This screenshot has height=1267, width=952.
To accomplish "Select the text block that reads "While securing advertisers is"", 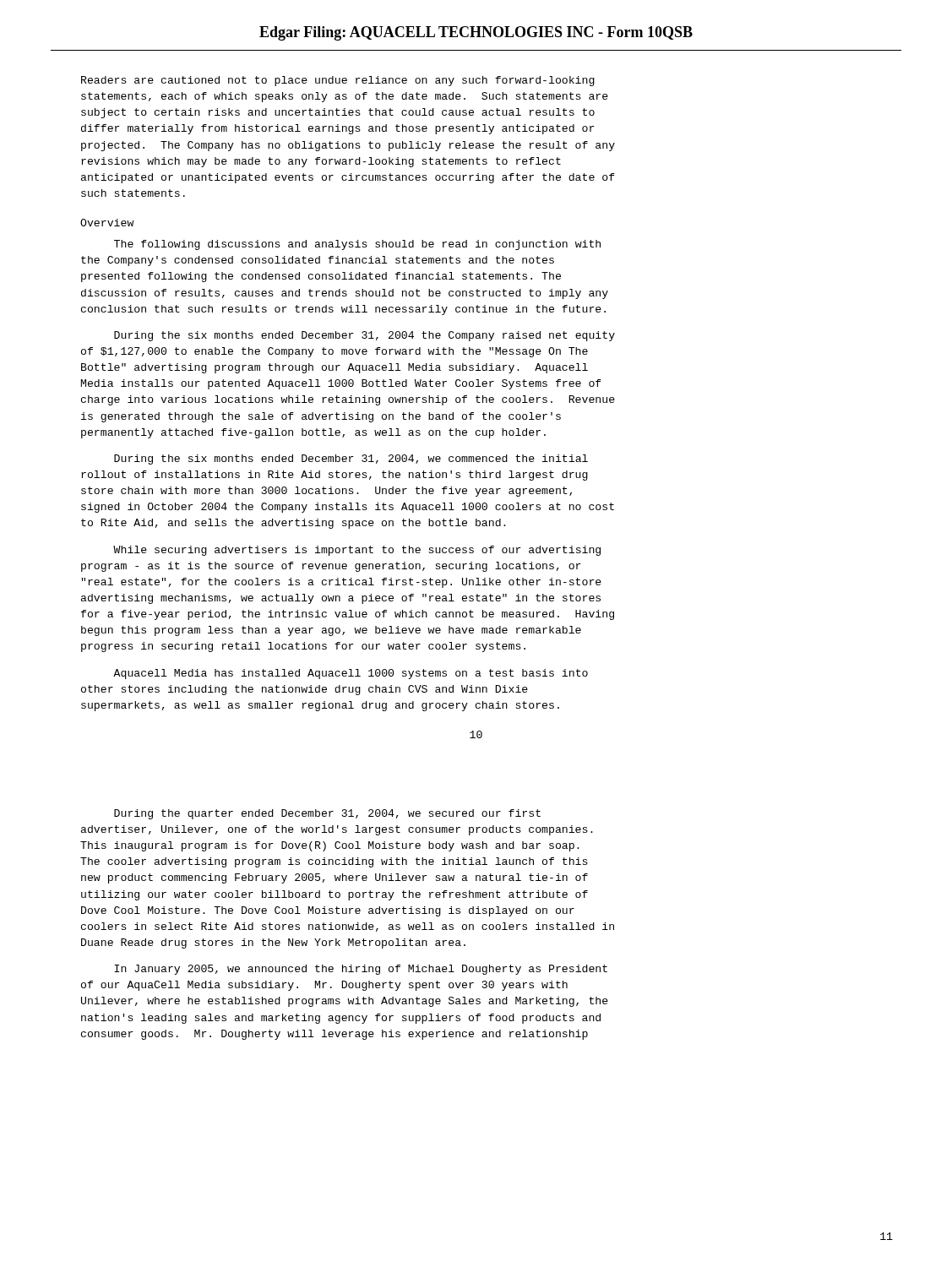I will tap(348, 598).
